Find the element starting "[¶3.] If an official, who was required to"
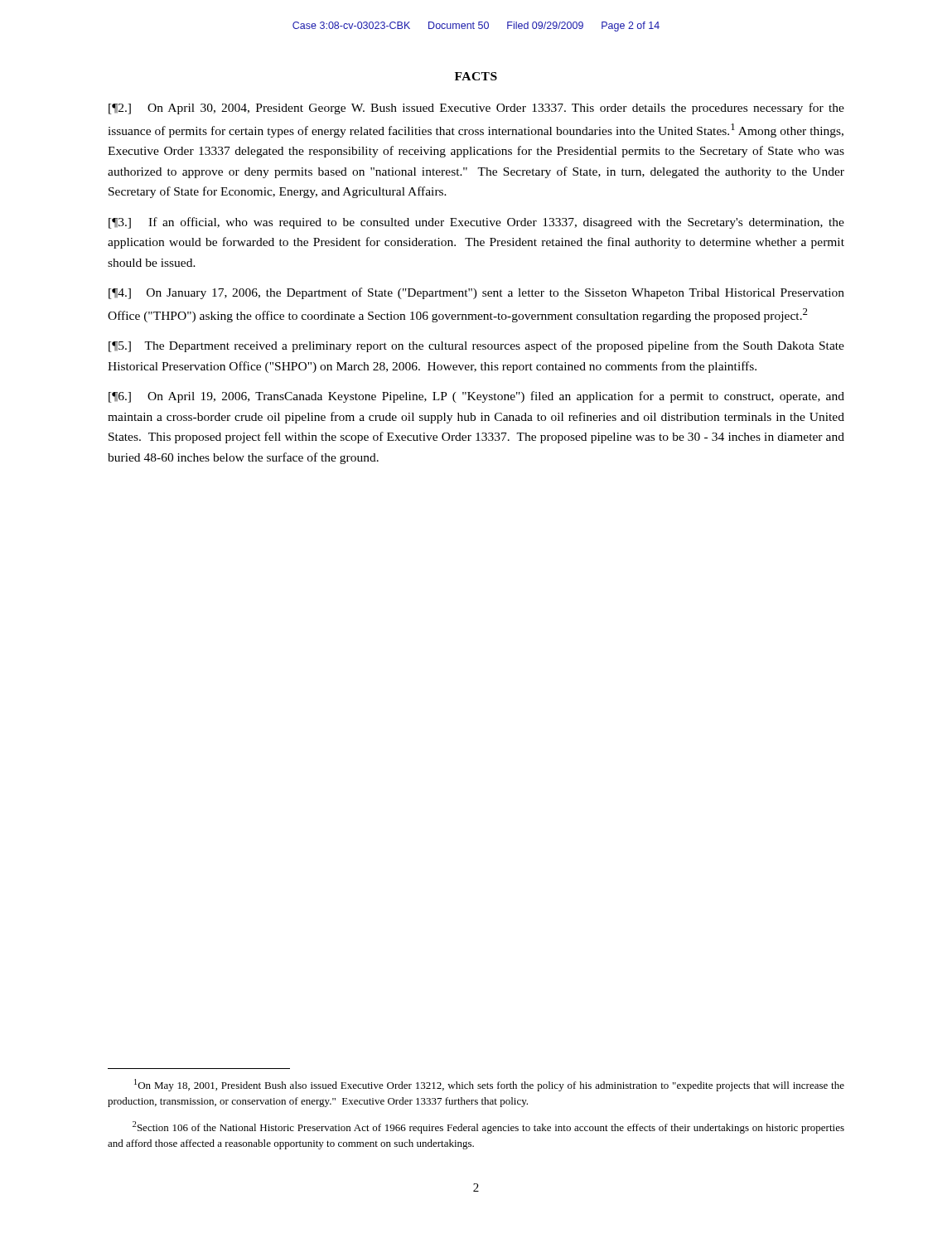This screenshot has width=952, height=1243. click(x=476, y=242)
